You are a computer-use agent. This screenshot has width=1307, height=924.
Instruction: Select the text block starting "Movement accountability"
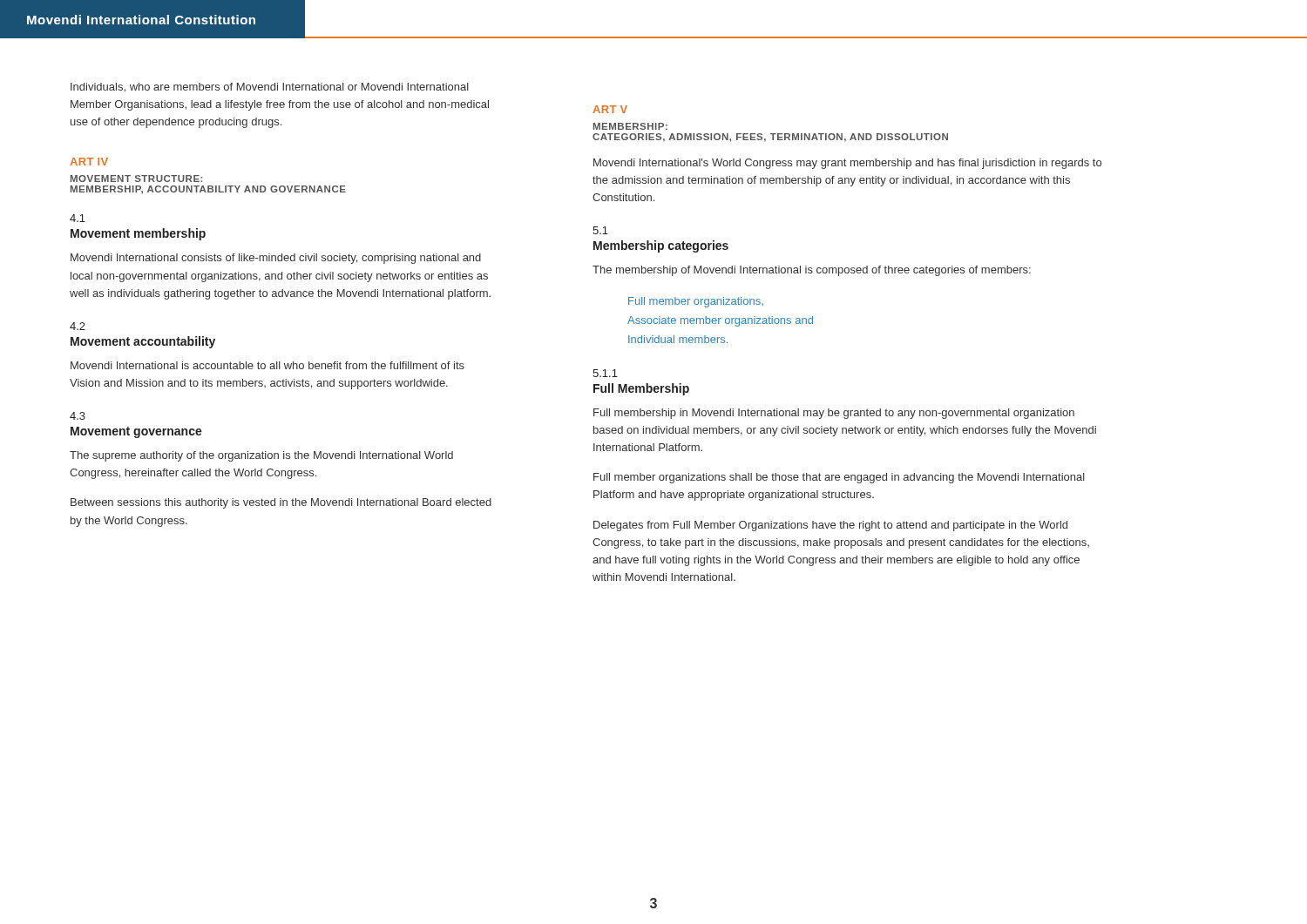click(143, 341)
